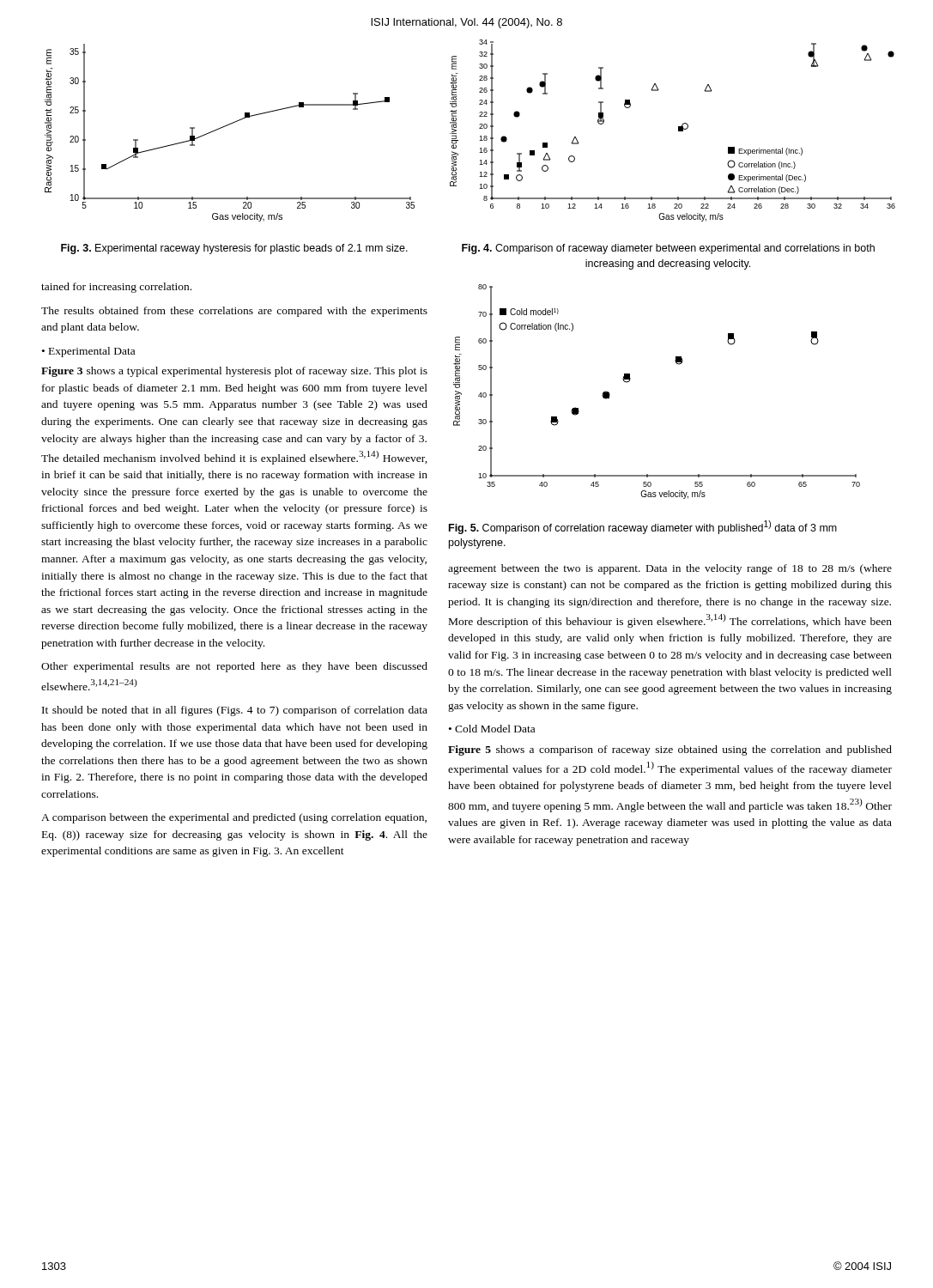Select the region starting "tained for increasing"
933x1288 pixels.
(117, 286)
